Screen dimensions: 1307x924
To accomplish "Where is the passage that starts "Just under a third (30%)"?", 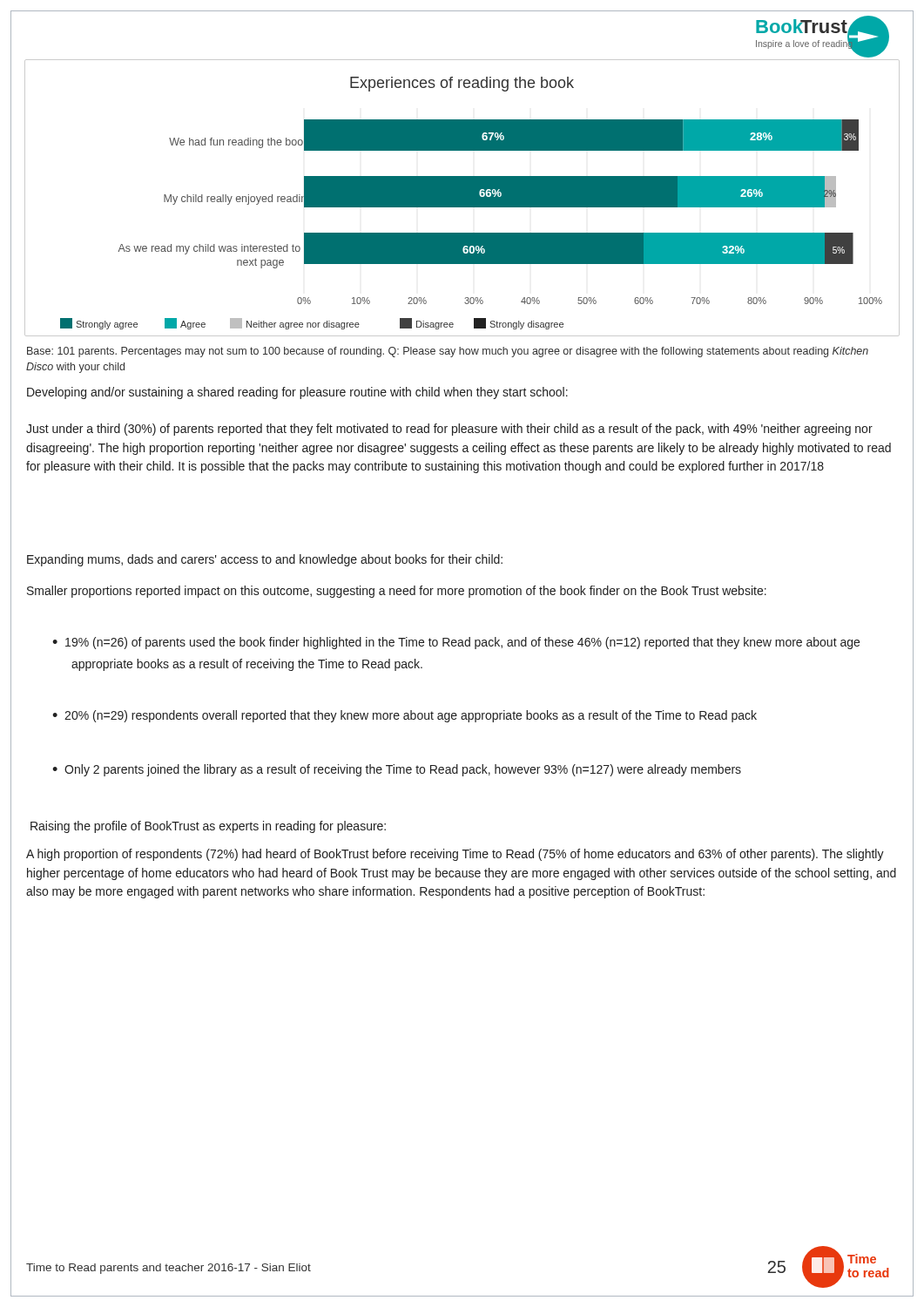I will 459,448.
